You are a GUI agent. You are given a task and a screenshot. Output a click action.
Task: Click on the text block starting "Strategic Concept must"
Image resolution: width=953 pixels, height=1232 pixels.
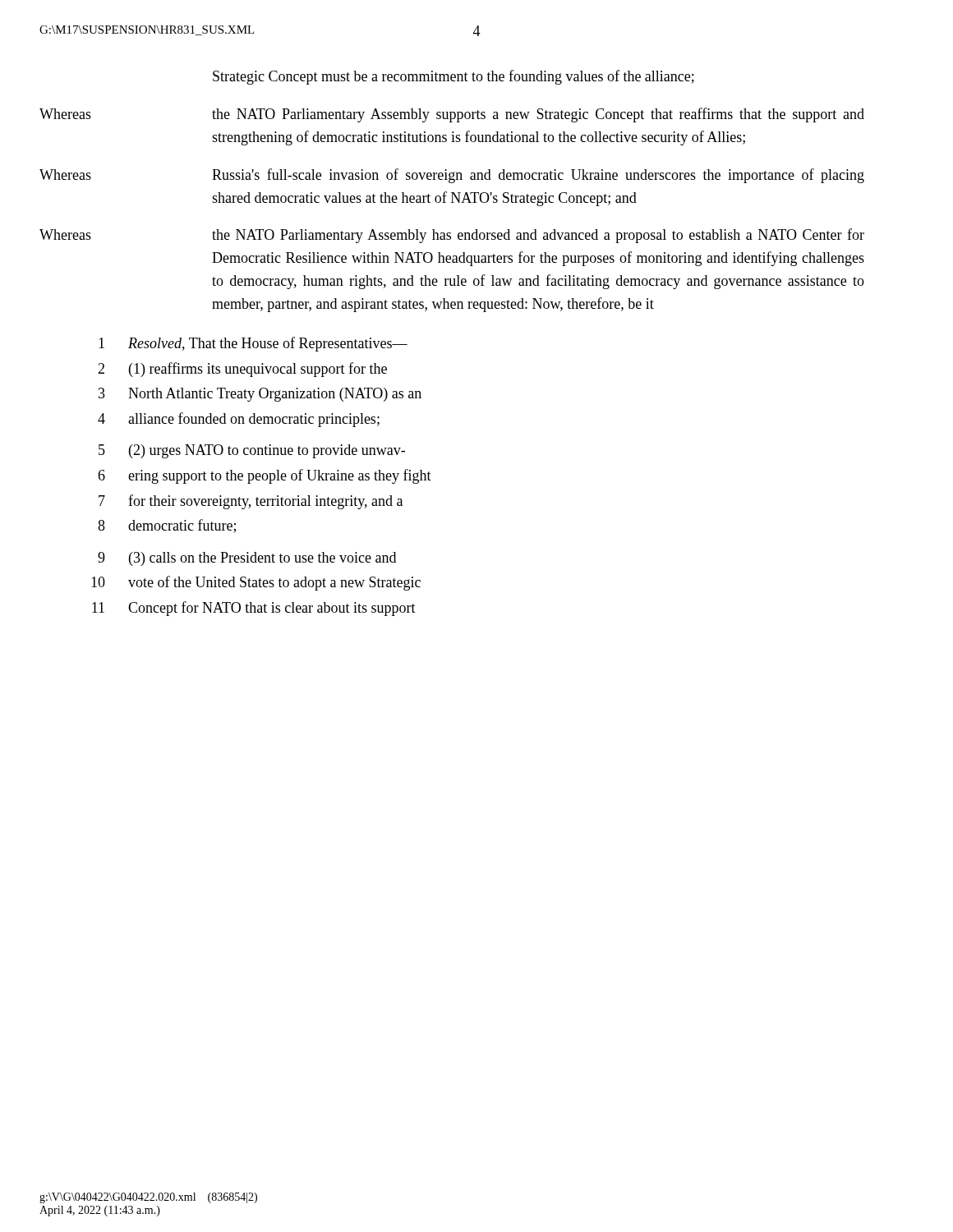(453, 76)
